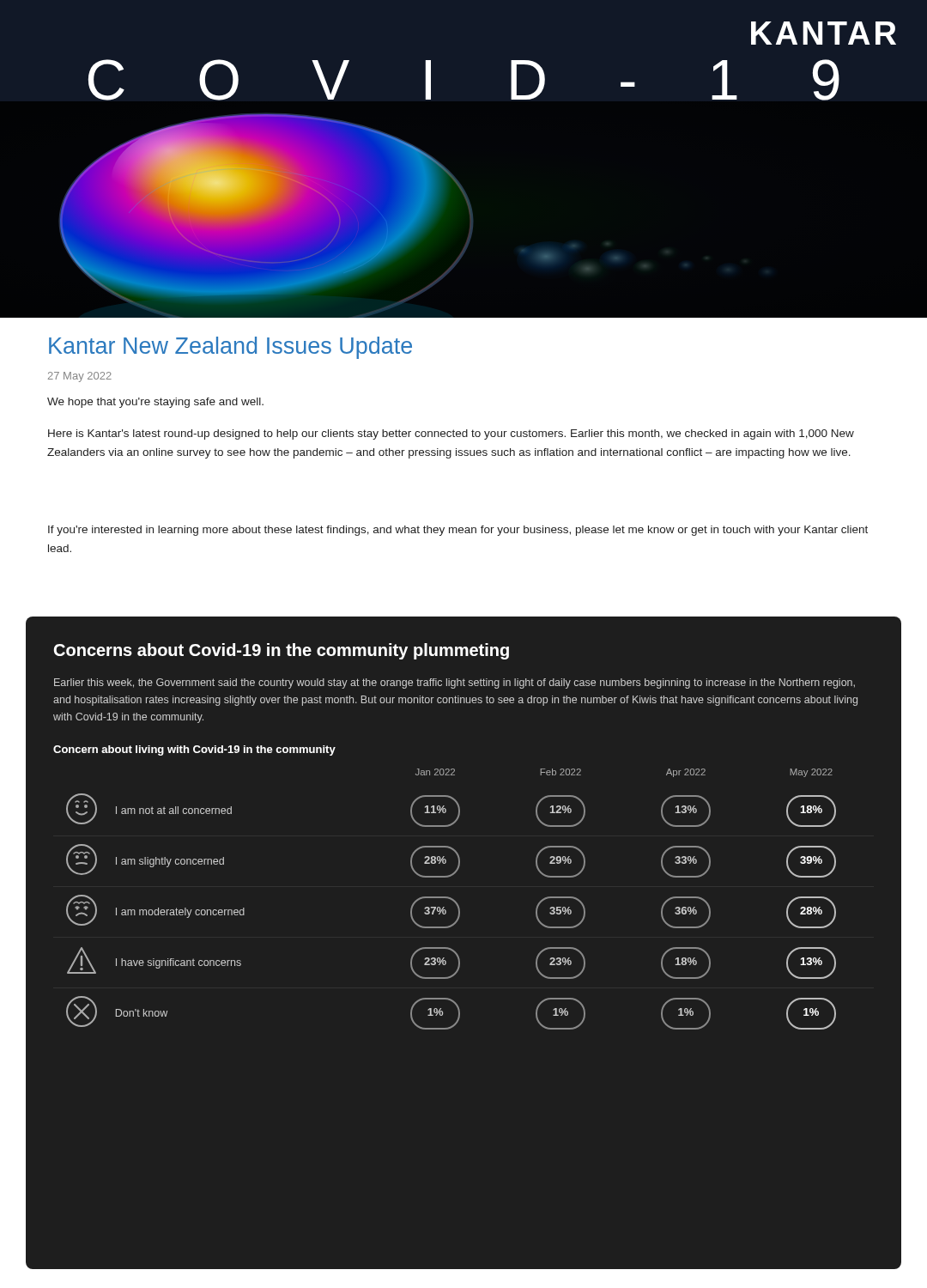Select the table that reads "I am moderately"
The image size is (927, 1288).
point(464,902)
